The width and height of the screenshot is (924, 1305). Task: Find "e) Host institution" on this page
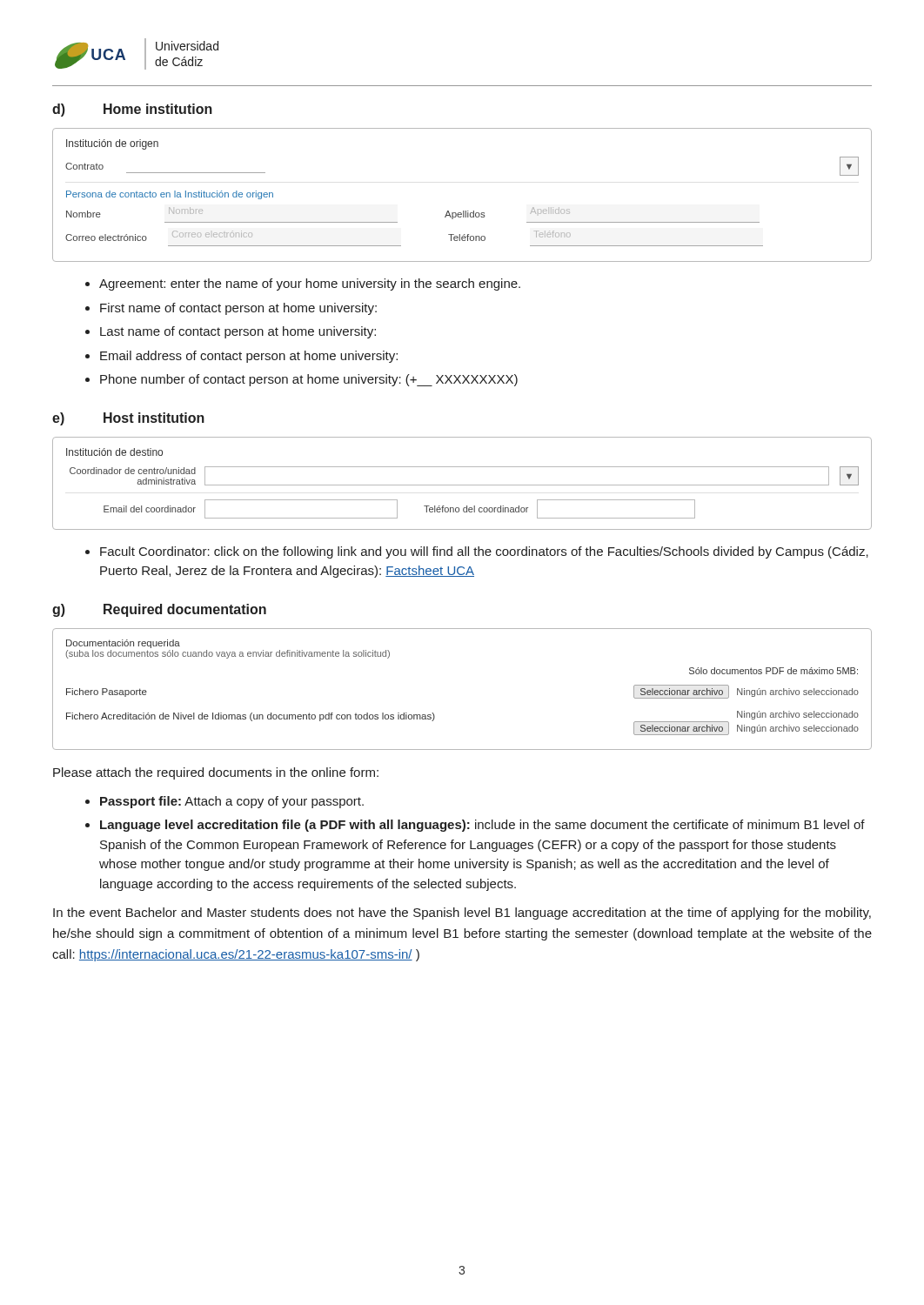pyautogui.click(x=128, y=418)
